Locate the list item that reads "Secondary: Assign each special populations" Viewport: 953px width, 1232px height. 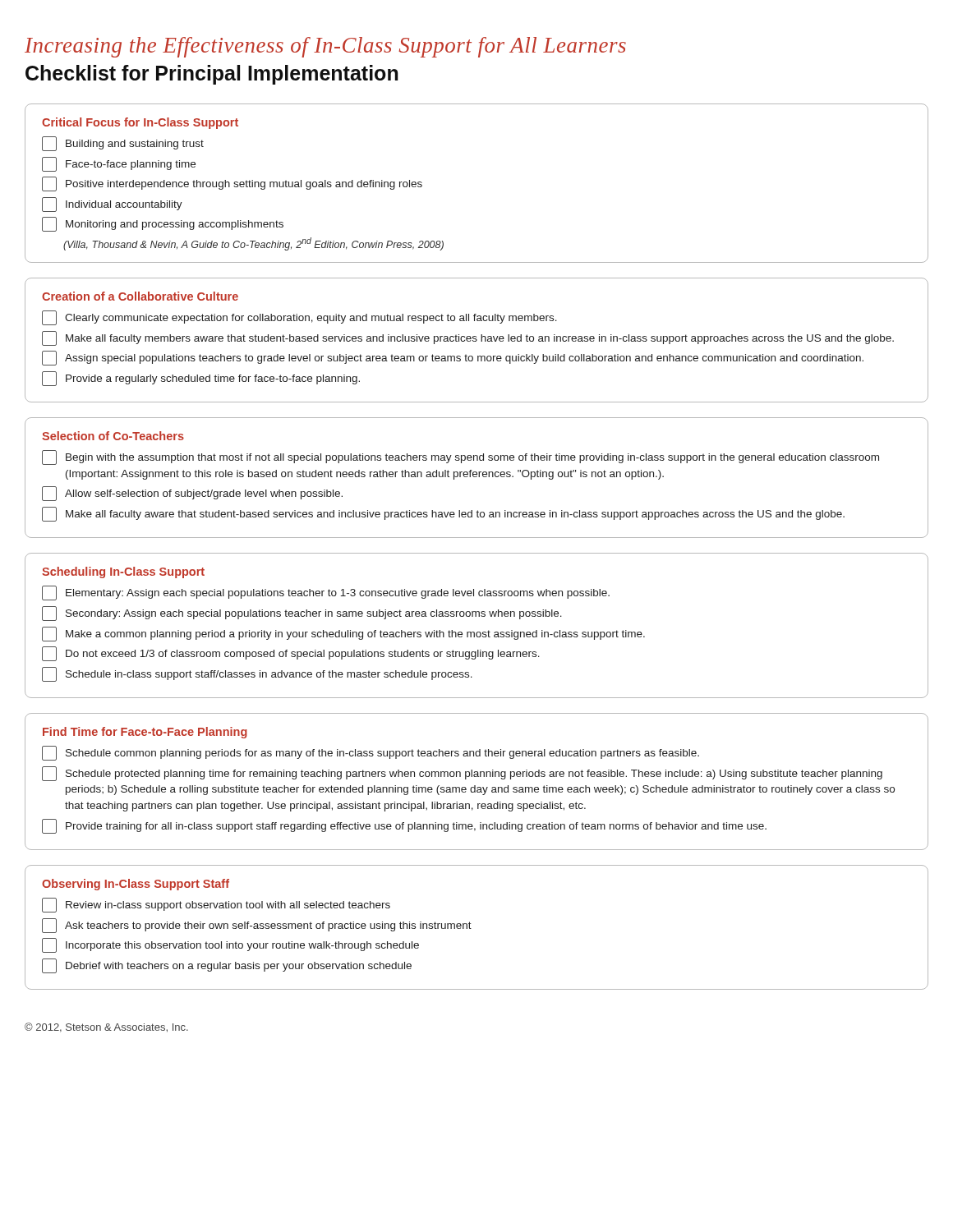pos(476,613)
